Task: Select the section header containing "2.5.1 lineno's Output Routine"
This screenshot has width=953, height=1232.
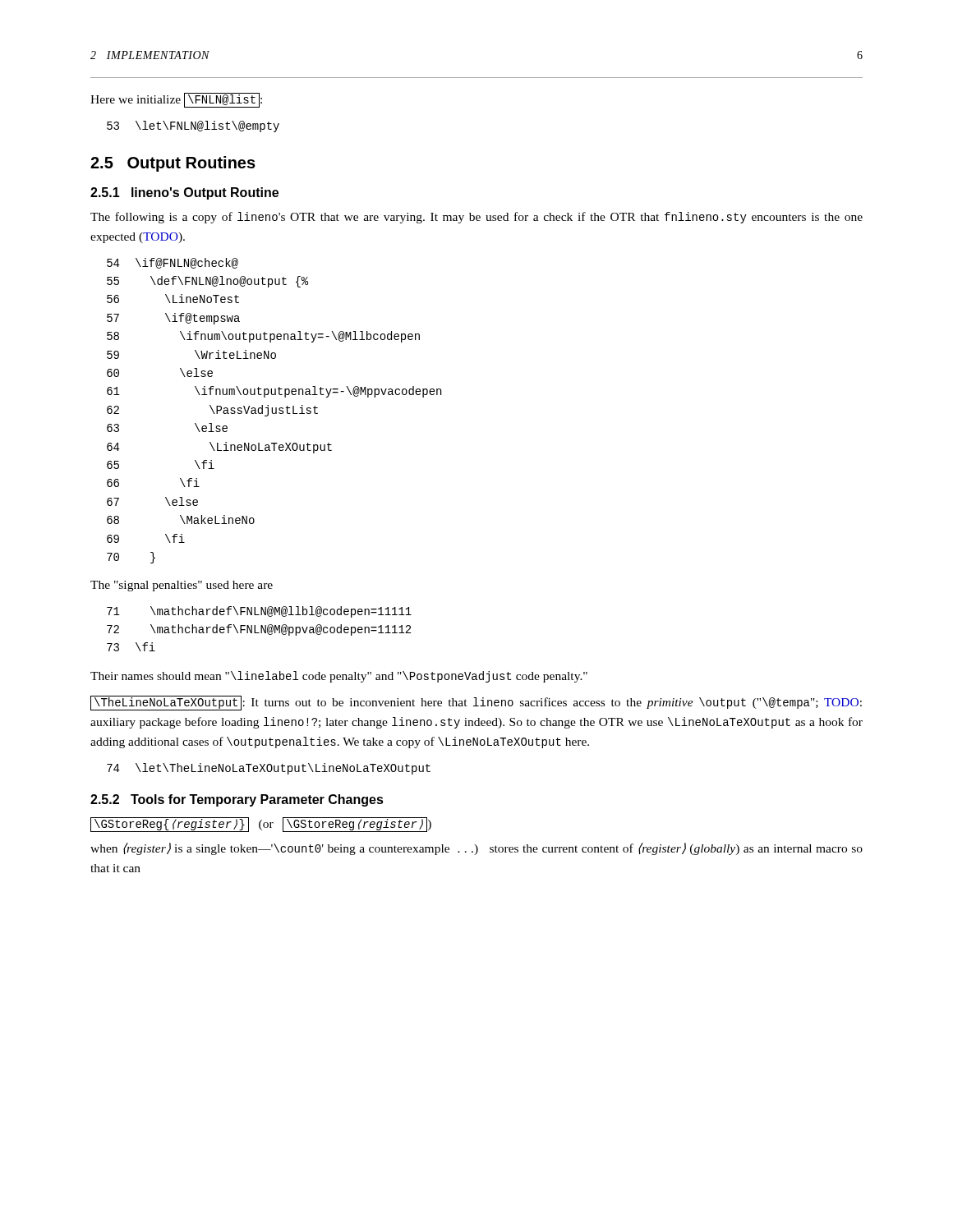Action: pyautogui.click(x=185, y=193)
